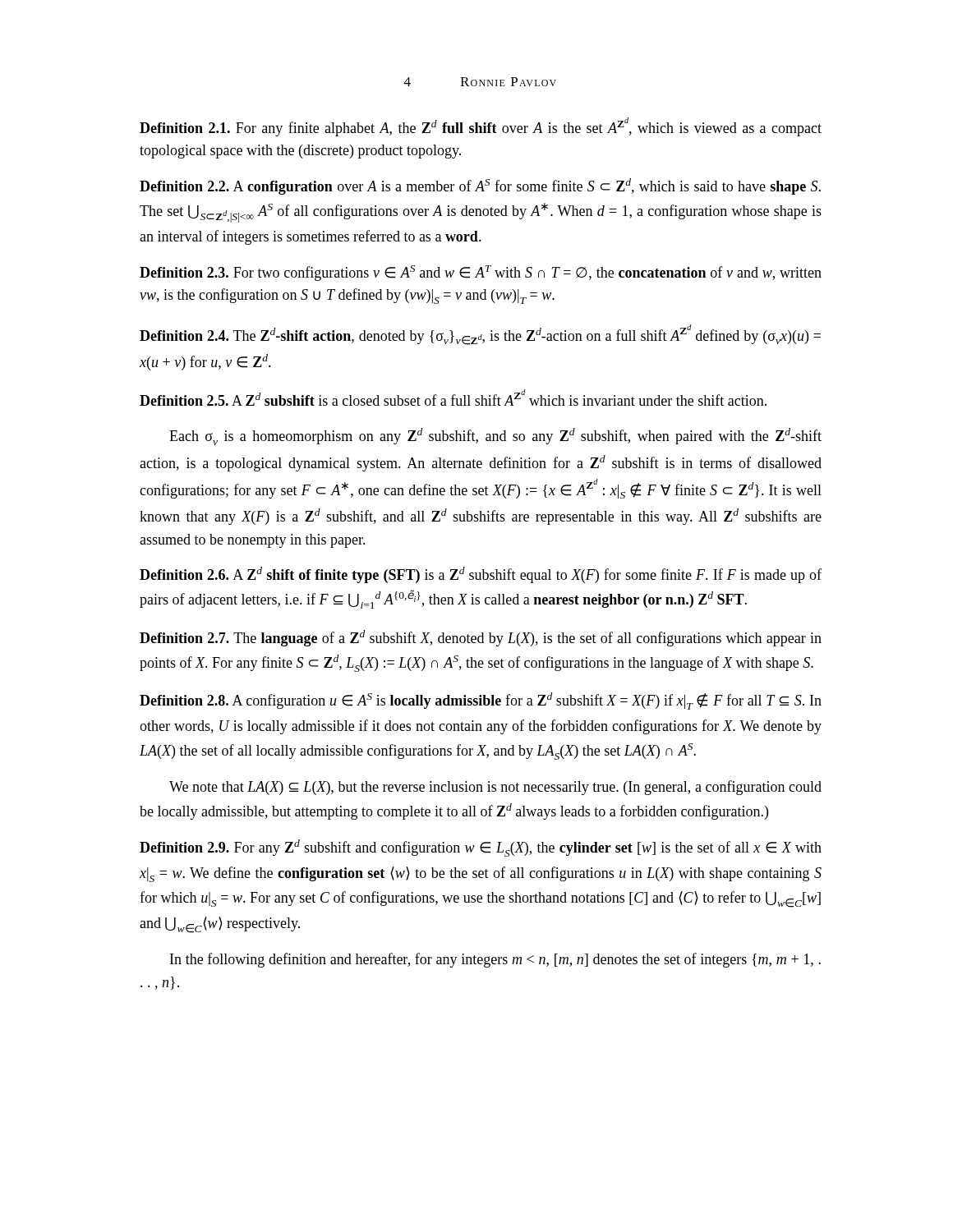The image size is (953, 1232).
Task: Where is the passage that starts "In the following definition and hereafter, for any"?
Action: [x=481, y=972]
